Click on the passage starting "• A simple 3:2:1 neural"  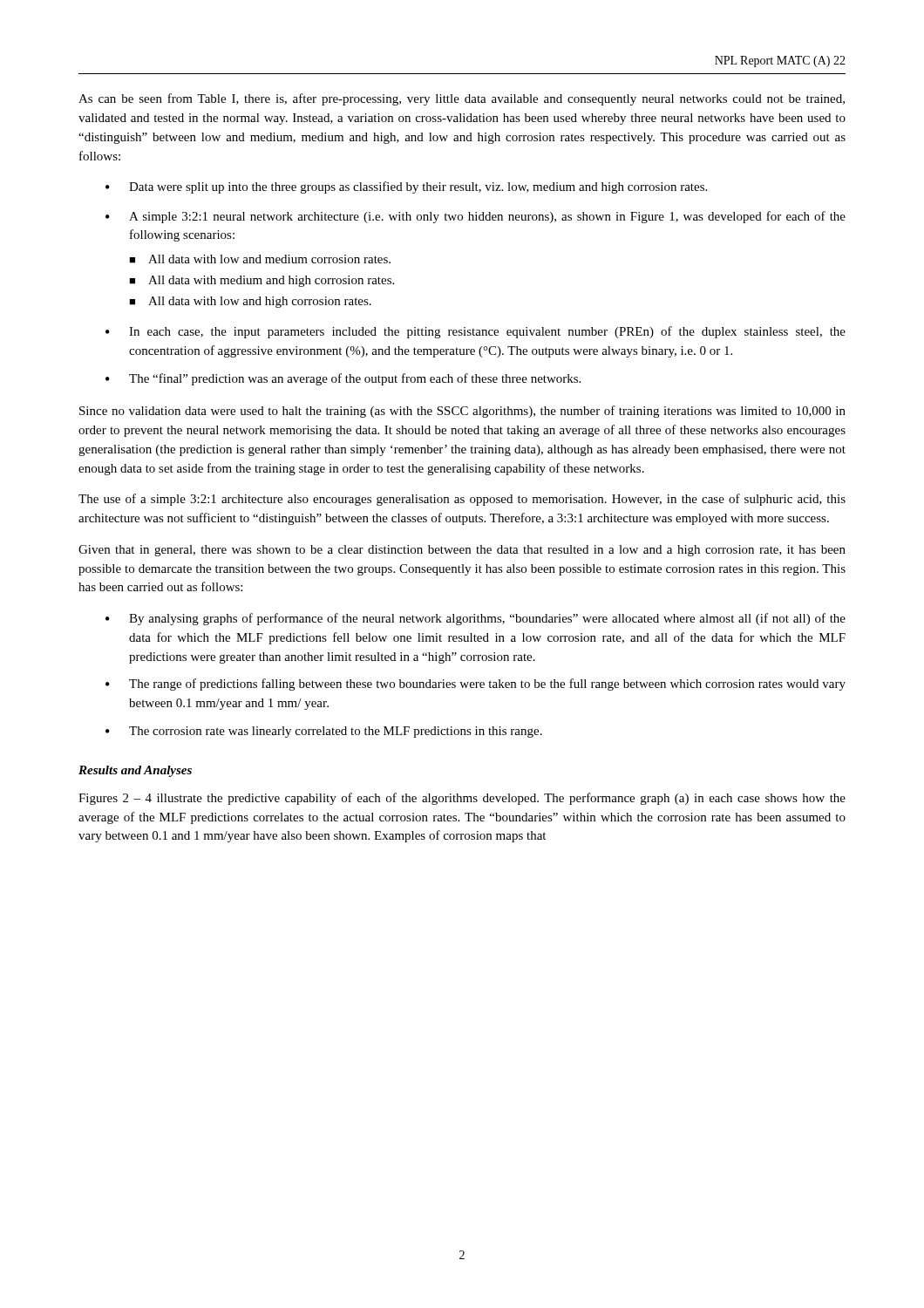(x=476, y=217)
